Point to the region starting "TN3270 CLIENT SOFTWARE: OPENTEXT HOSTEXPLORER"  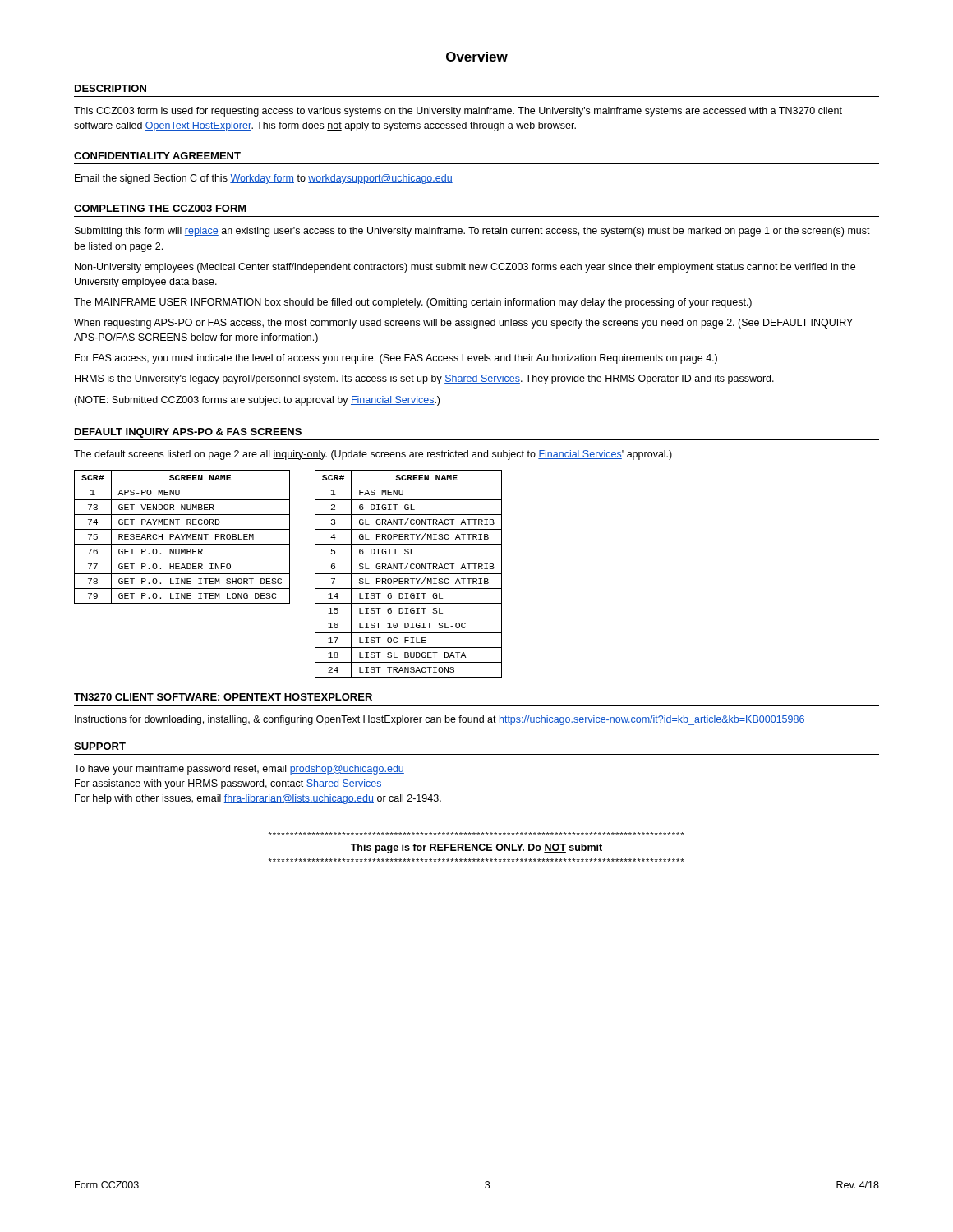pyautogui.click(x=223, y=697)
